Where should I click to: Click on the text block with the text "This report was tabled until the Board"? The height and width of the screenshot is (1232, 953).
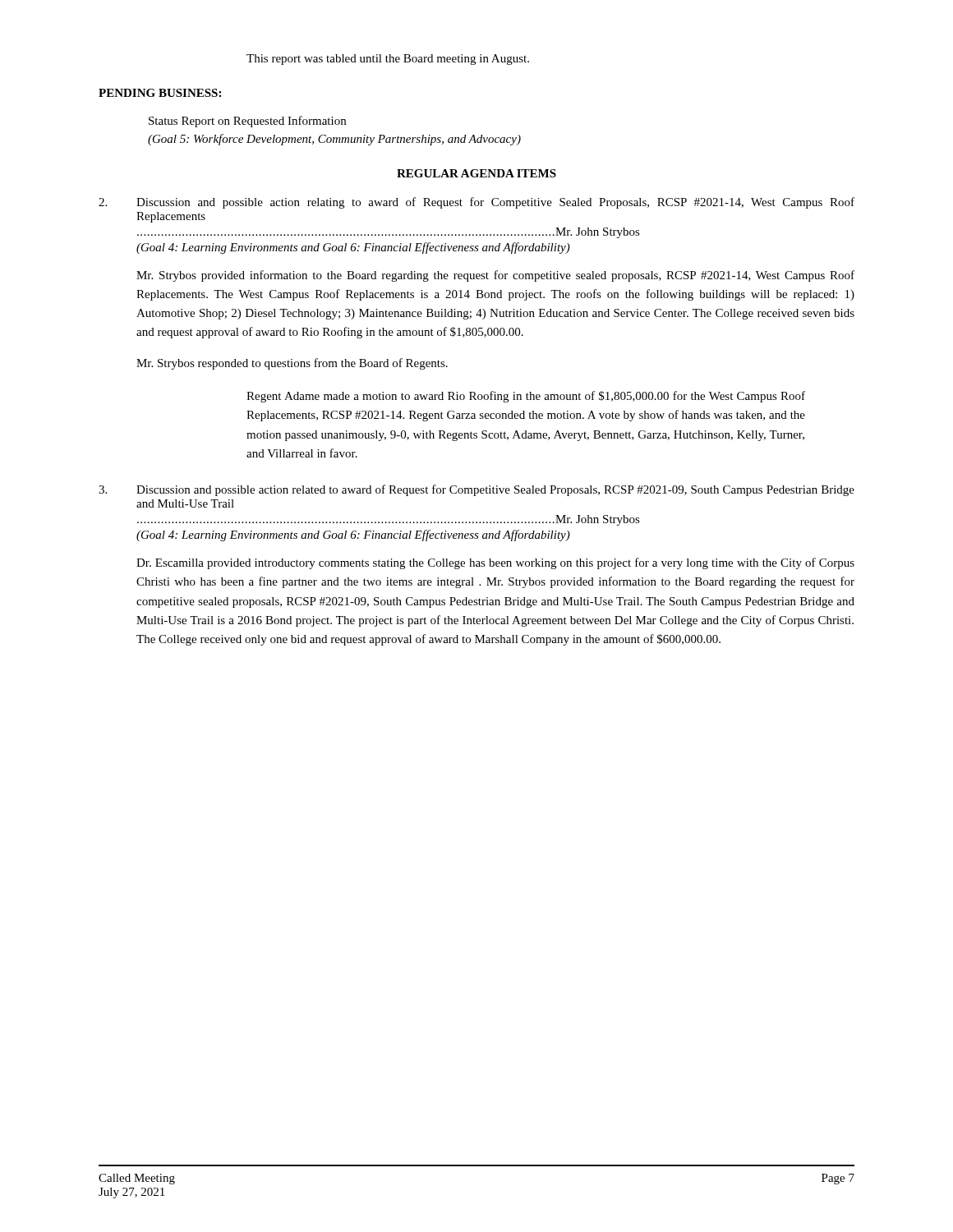[388, 58]
